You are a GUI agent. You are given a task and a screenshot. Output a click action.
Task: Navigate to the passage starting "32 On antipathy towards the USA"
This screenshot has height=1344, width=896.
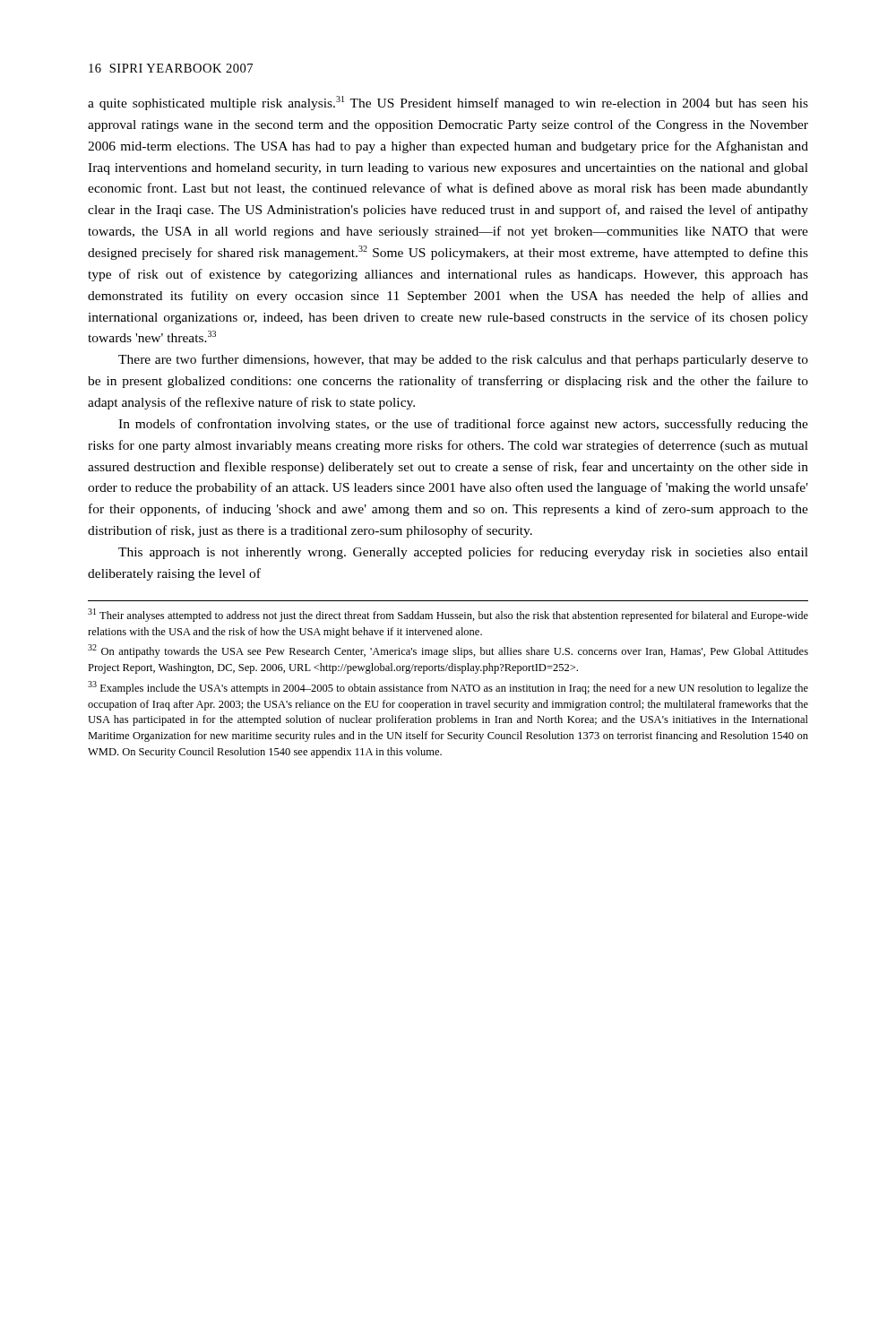(448, 659)
